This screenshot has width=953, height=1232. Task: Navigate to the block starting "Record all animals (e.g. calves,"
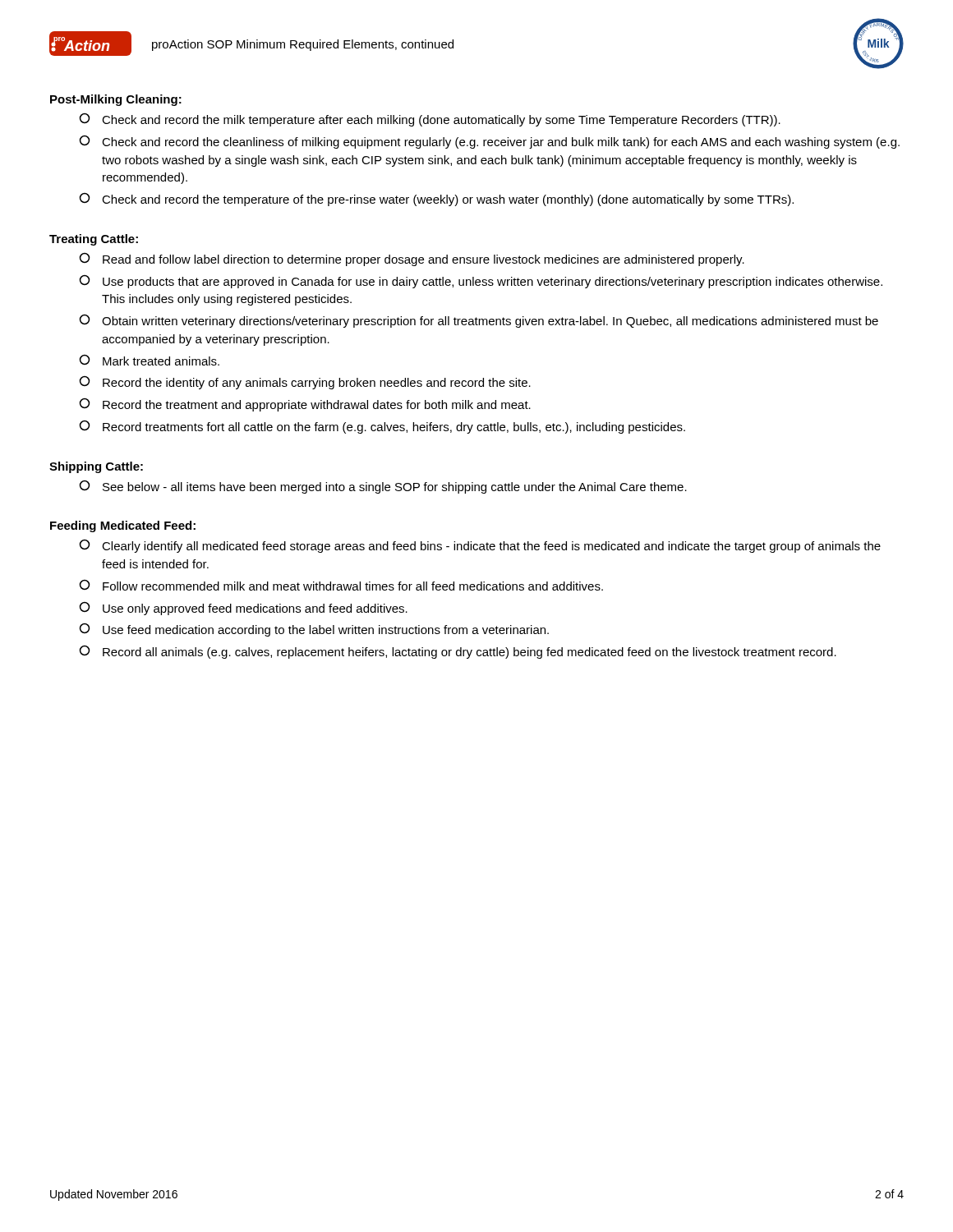[491, 652]
